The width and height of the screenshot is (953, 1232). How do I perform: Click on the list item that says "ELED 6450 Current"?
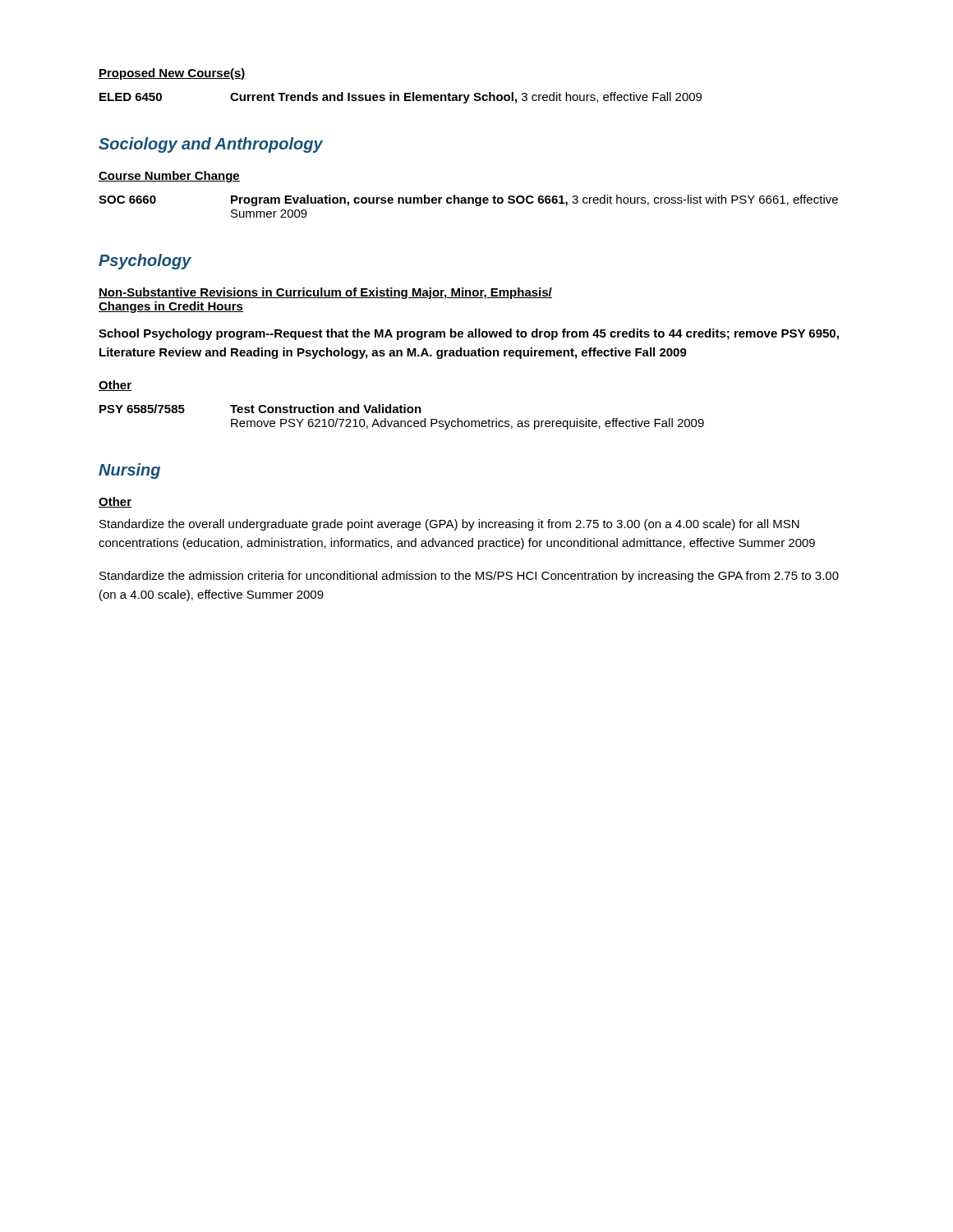[476, 97]
